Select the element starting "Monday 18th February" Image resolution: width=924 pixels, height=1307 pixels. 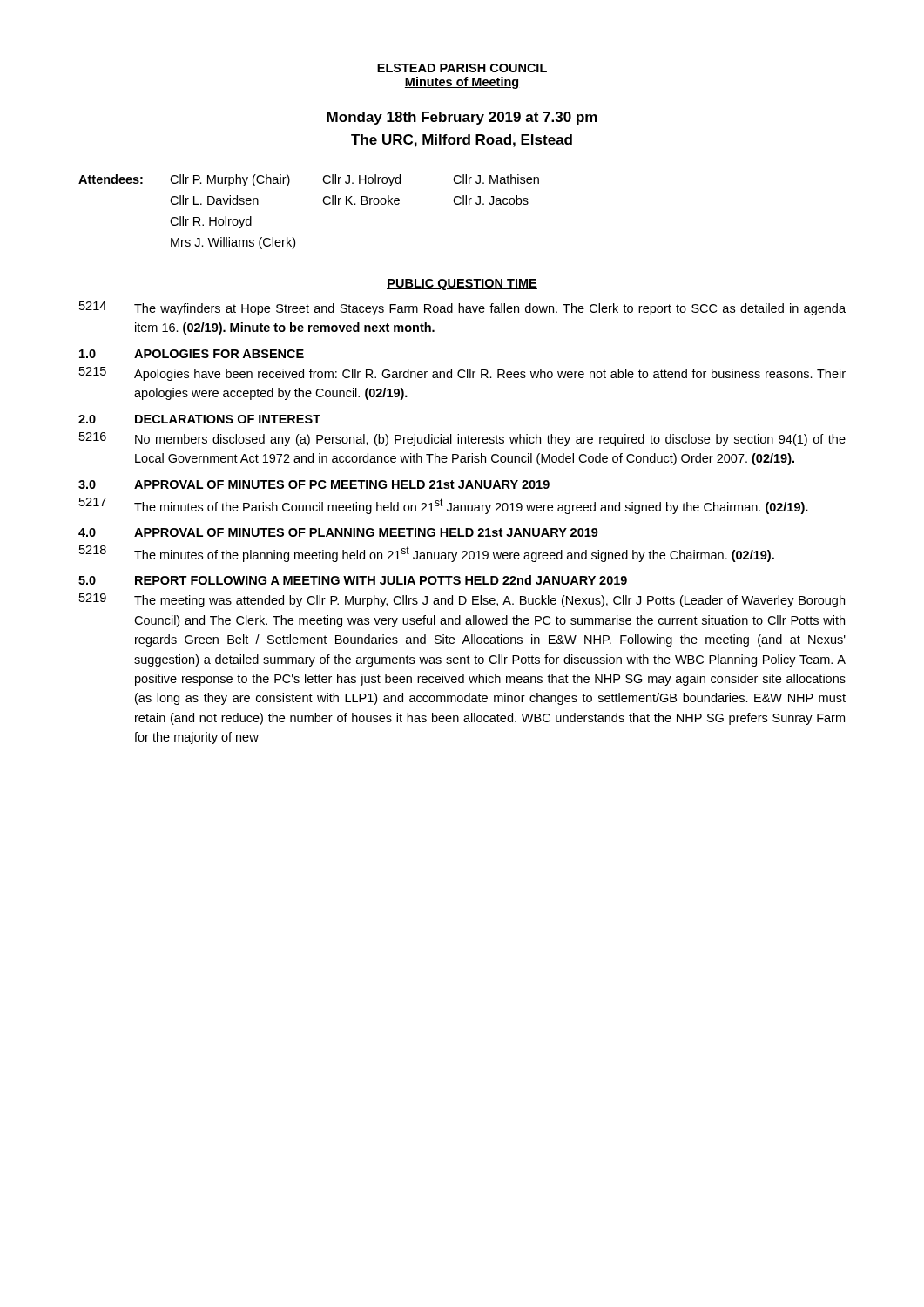click(x=462, y=128)
